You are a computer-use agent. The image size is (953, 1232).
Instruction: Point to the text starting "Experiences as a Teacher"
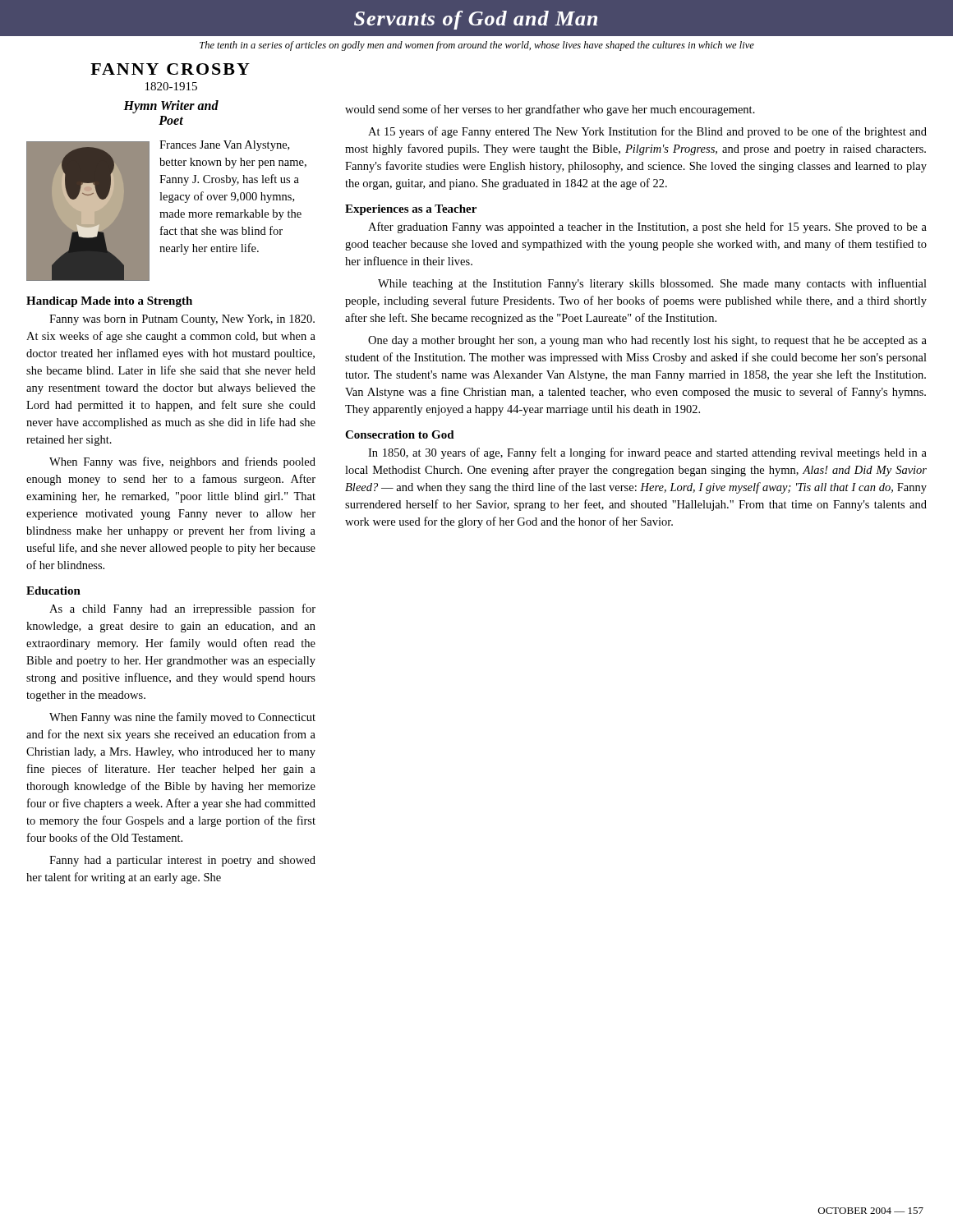(411, 209)
